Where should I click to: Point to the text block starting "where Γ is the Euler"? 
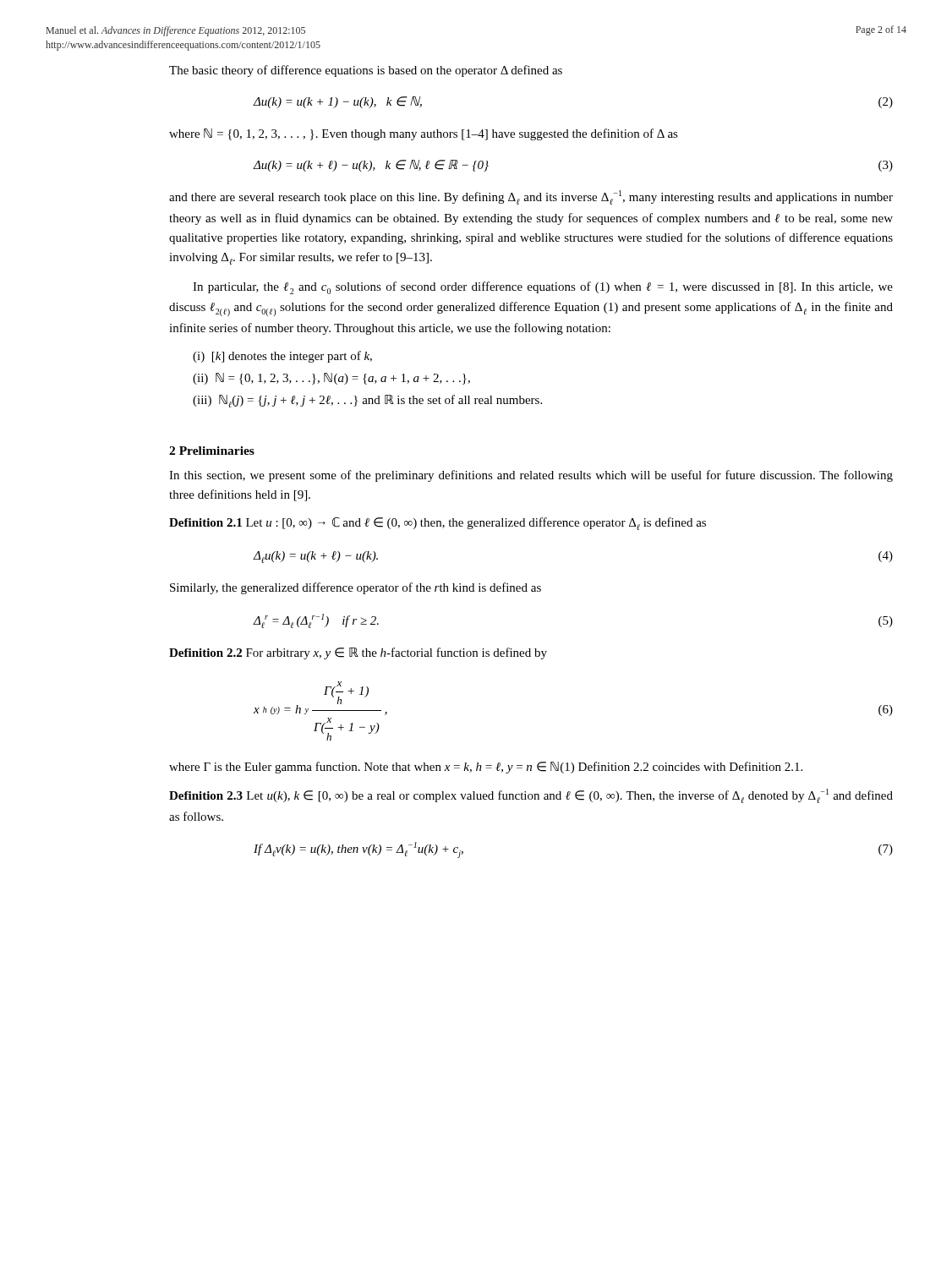pyautogui.click(x=531, y=767)
